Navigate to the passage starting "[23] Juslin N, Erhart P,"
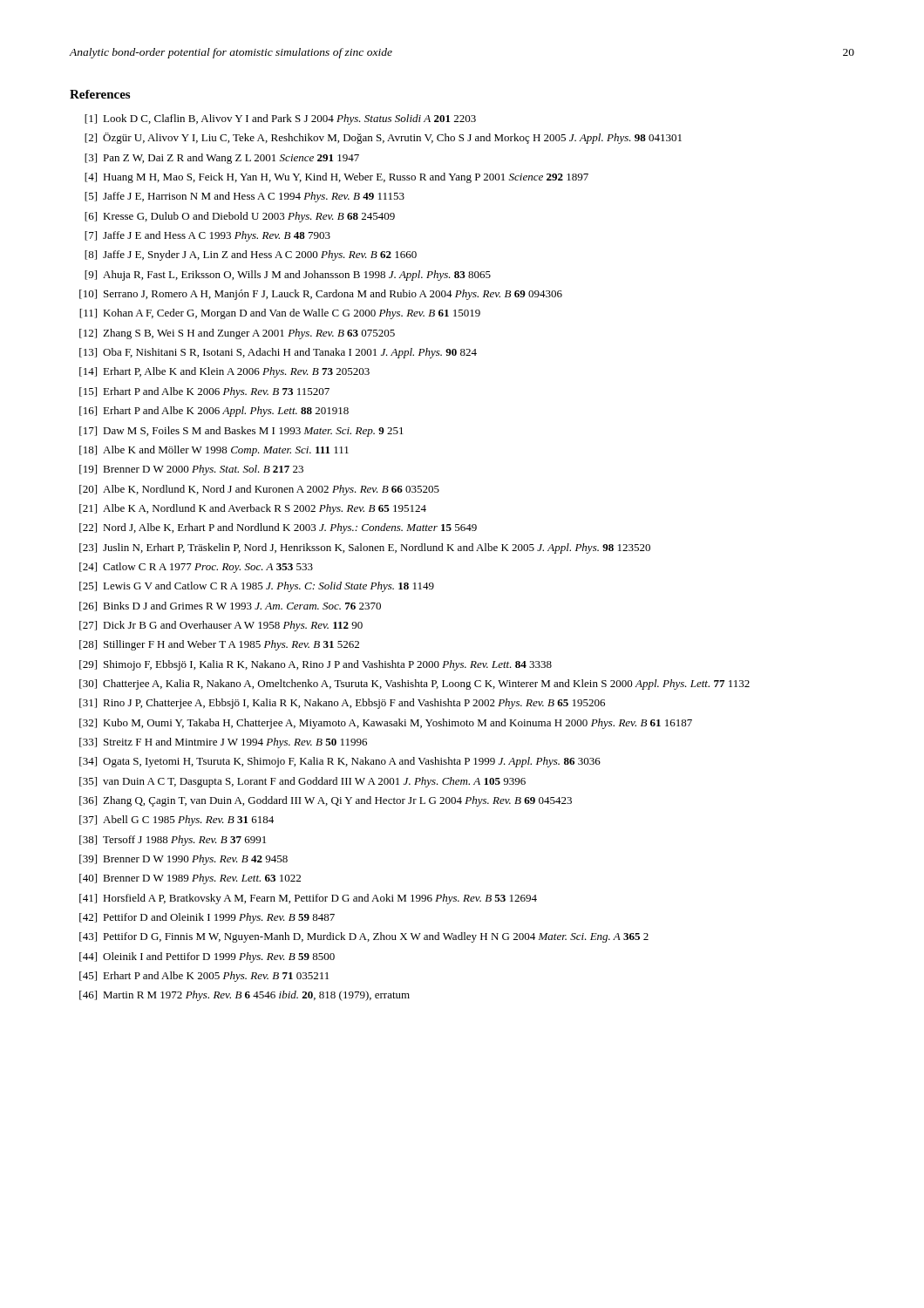924x1308 pixels. [462, 548]
